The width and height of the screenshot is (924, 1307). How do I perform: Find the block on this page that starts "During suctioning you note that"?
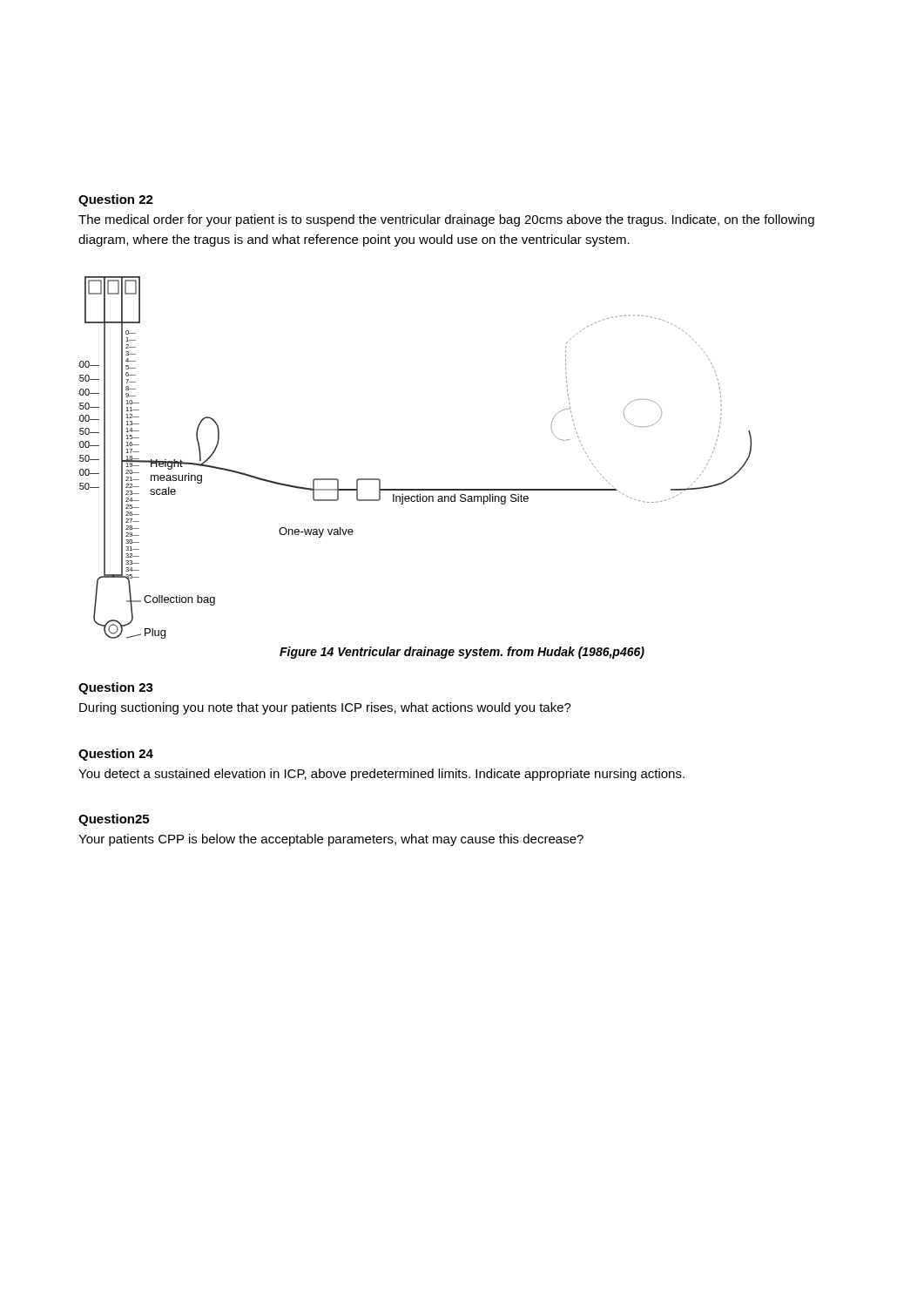[325, 707]
